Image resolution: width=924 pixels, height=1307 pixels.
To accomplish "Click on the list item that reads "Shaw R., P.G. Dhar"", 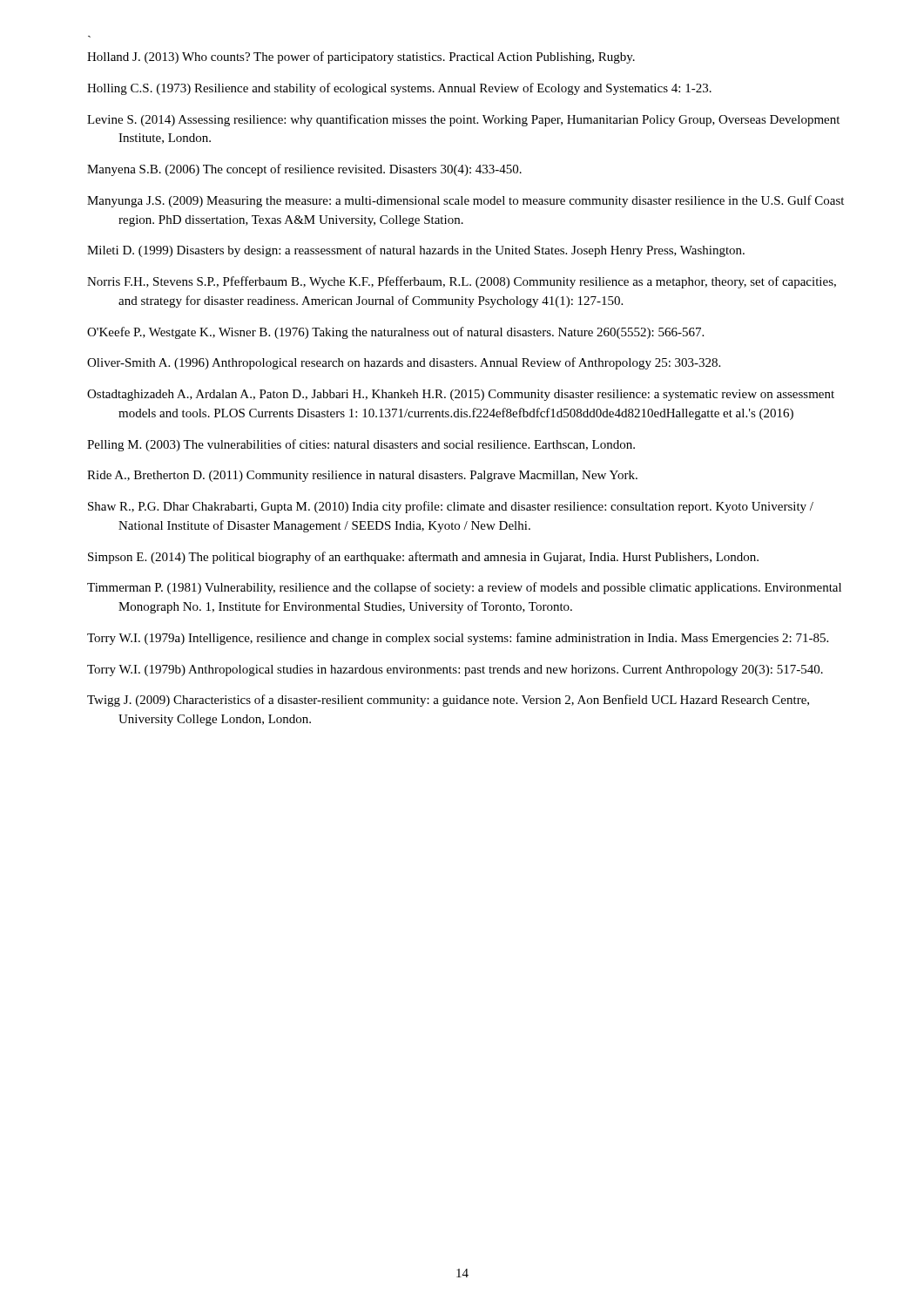I will pos(450,516).
